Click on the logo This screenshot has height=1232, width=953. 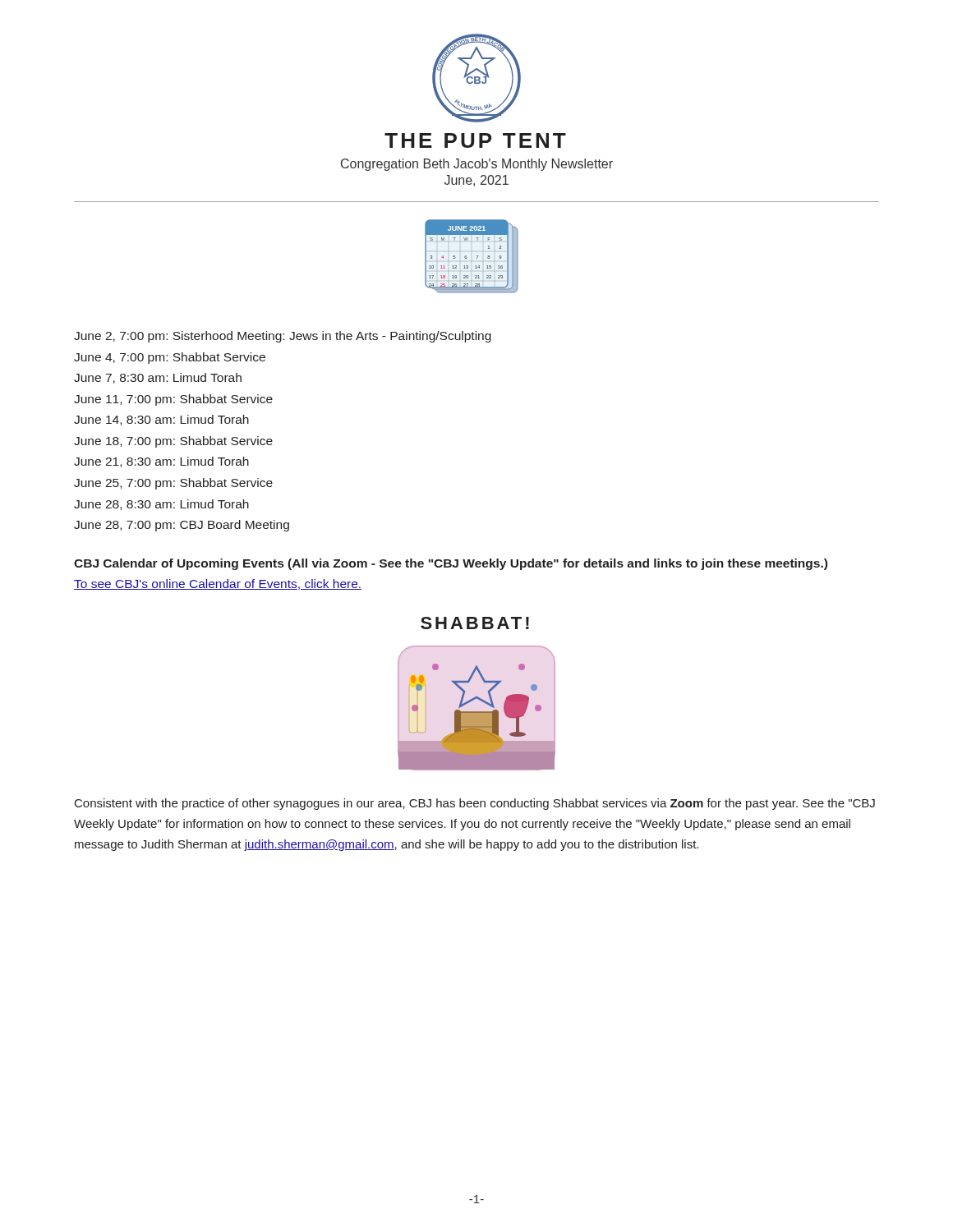tap(476, 78)
